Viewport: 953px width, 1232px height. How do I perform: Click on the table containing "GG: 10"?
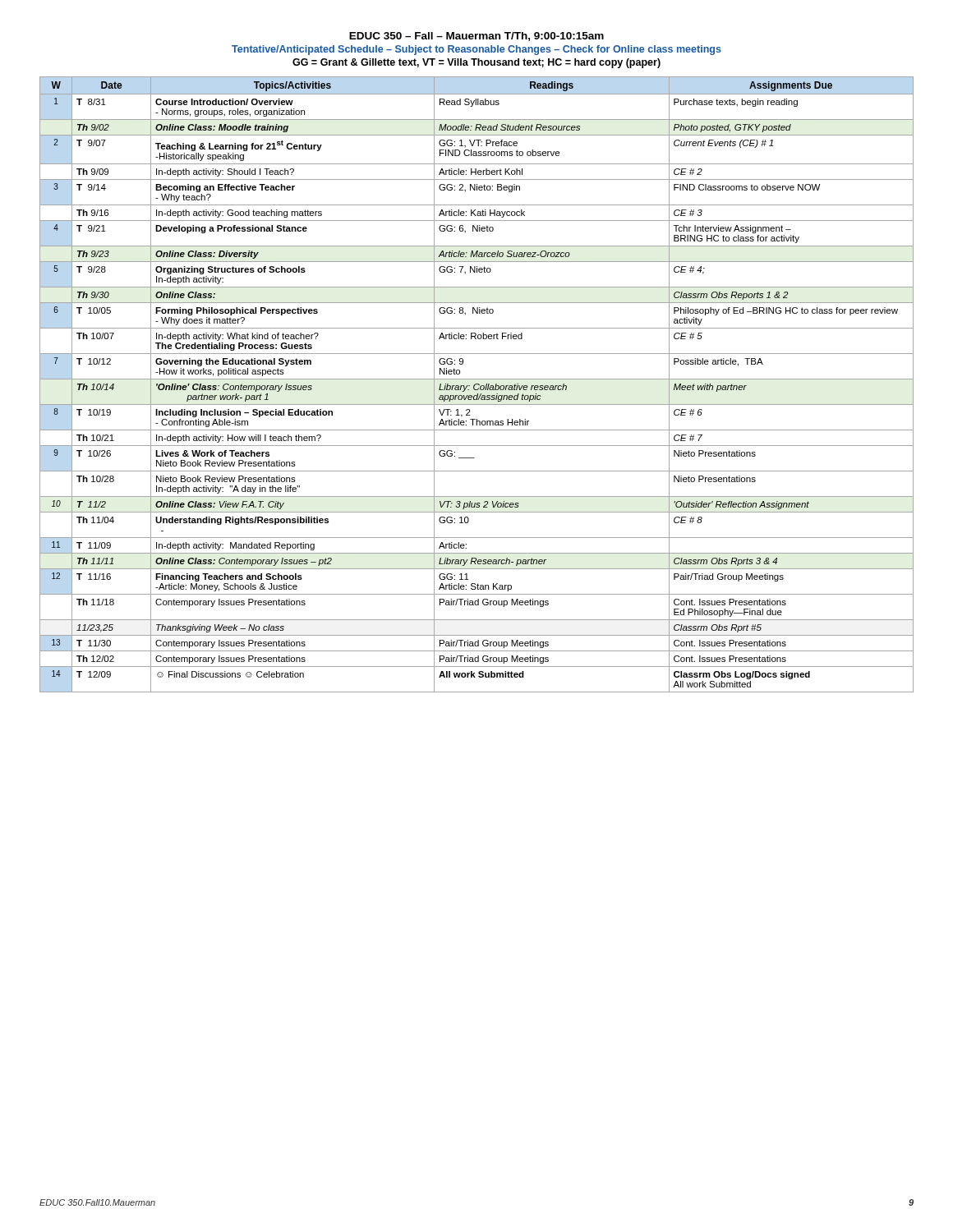click(476, 384)
